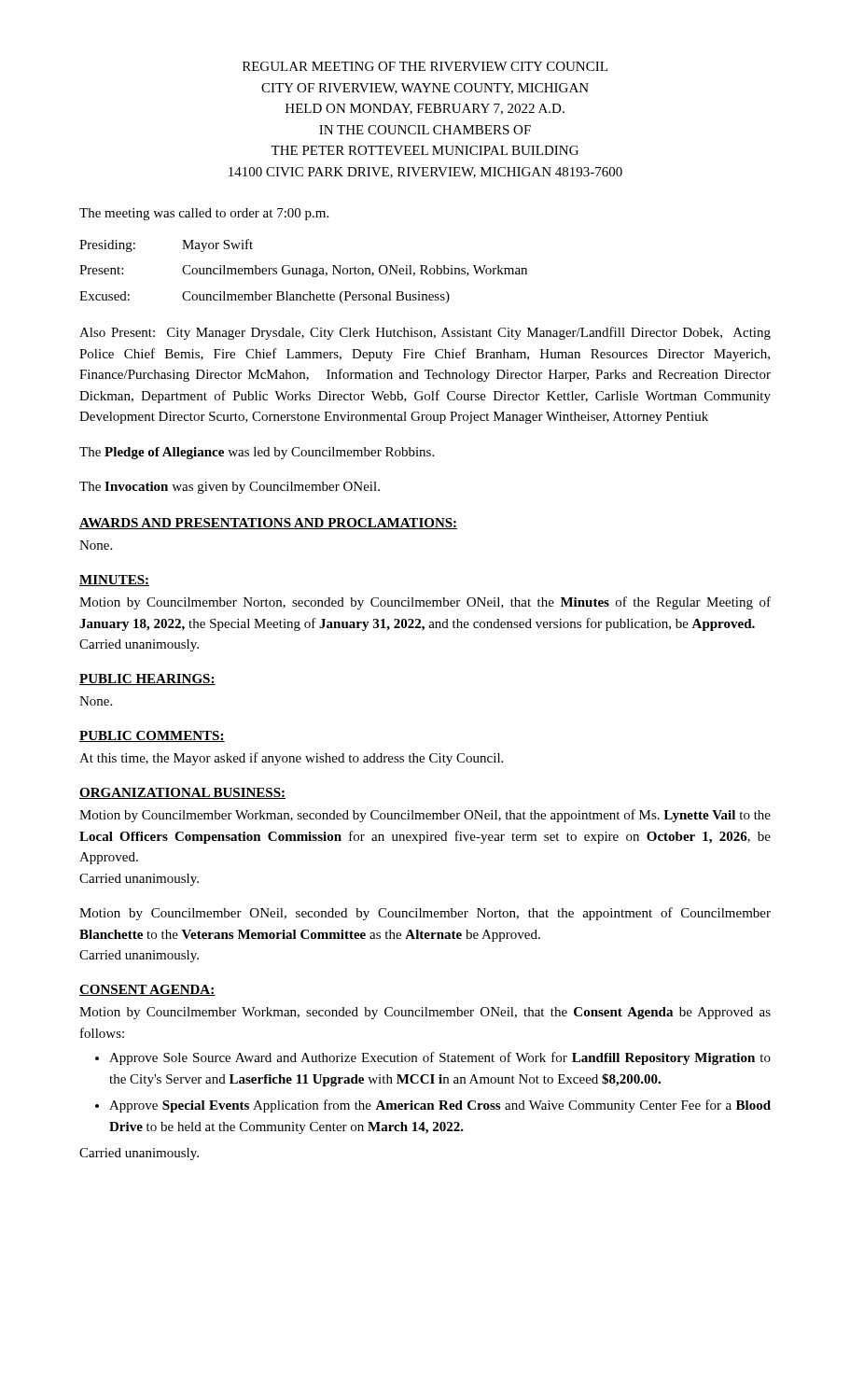Point to the region starting "REGULAR MEETING OF THE RIVERVIEW CITY"
The height and width of the screenshot is (1400, 850).
coord(425,119)
